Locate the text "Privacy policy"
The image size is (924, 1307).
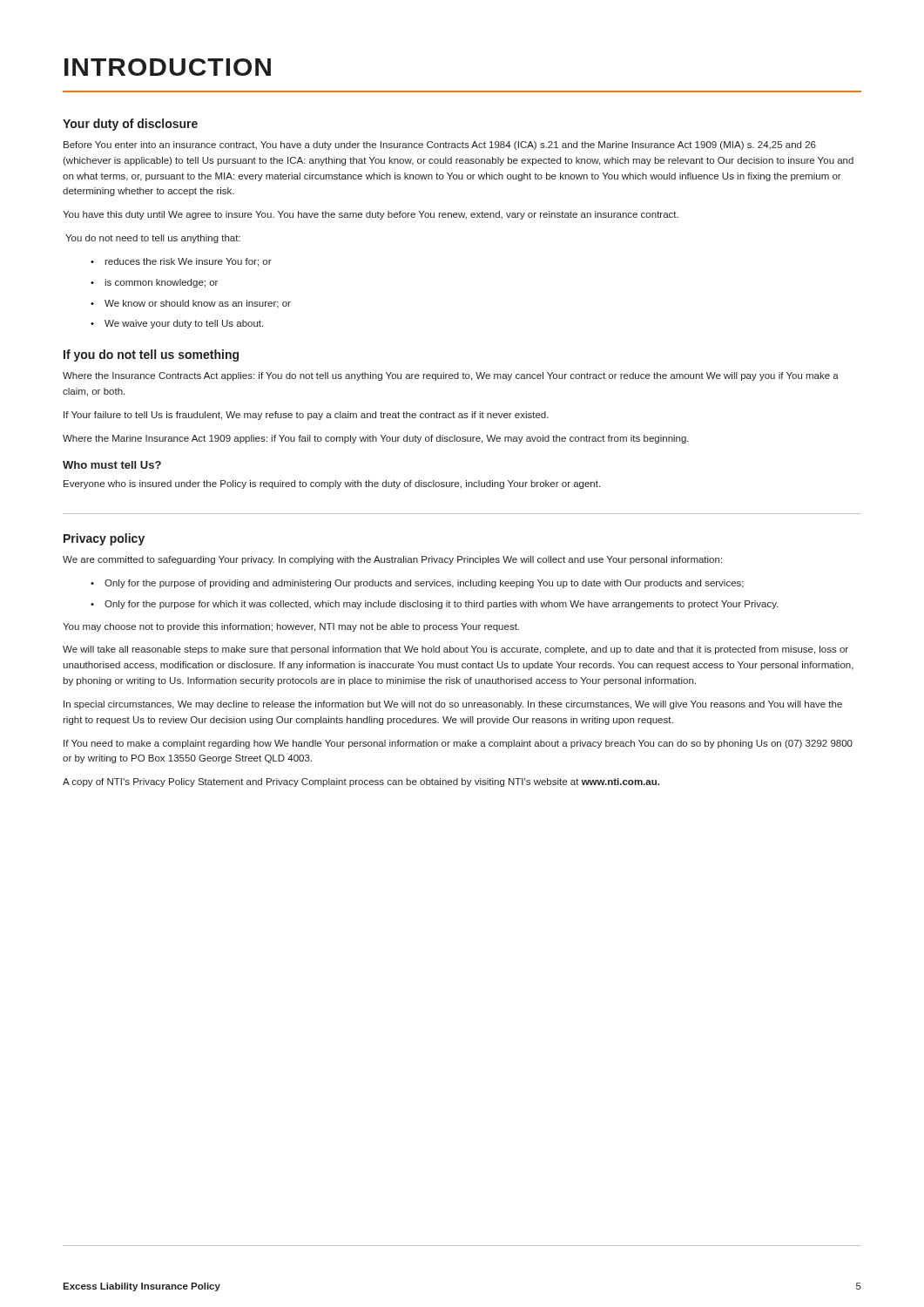[104, 539]
